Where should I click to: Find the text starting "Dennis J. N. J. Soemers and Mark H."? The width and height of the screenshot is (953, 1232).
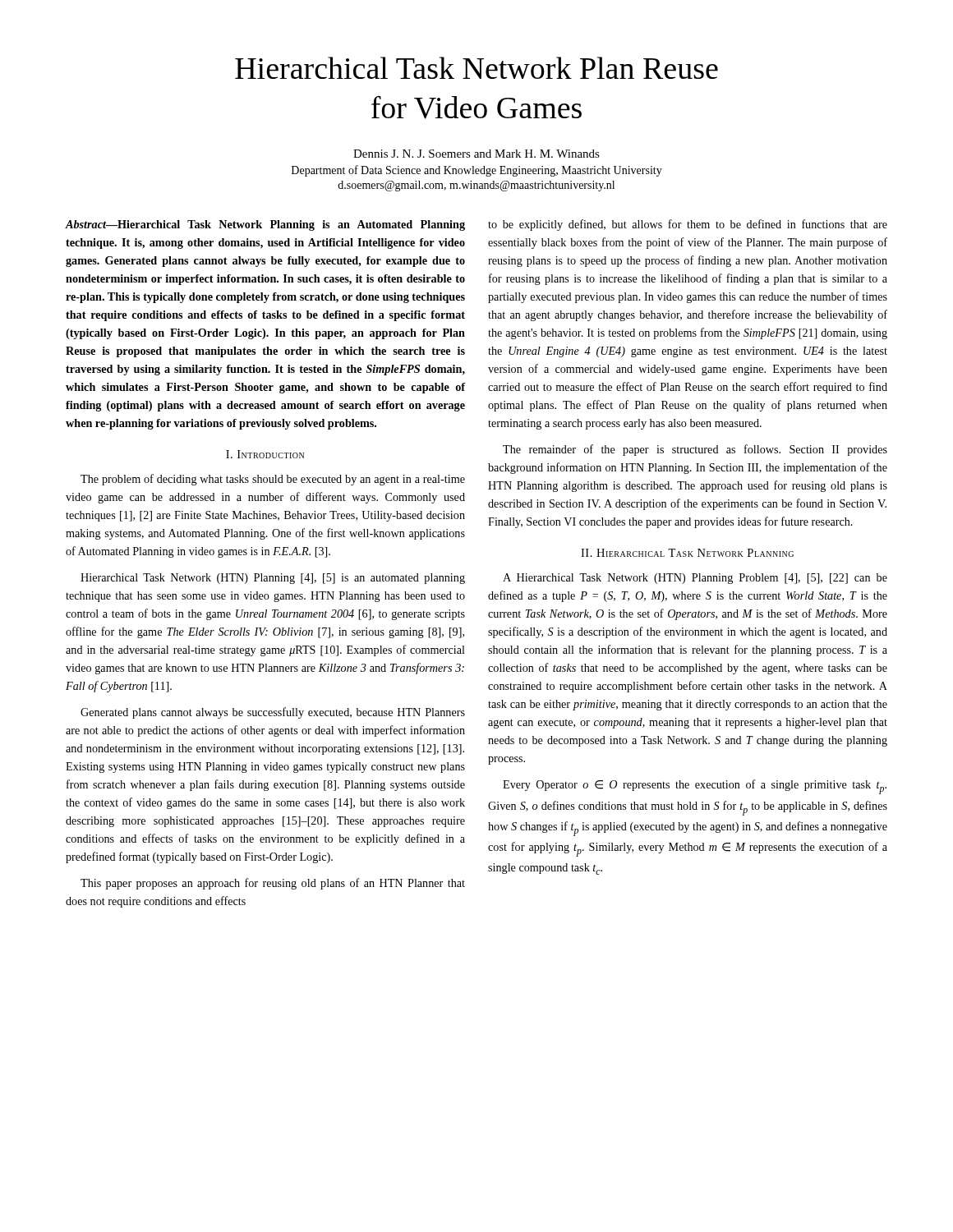point(476,154)
